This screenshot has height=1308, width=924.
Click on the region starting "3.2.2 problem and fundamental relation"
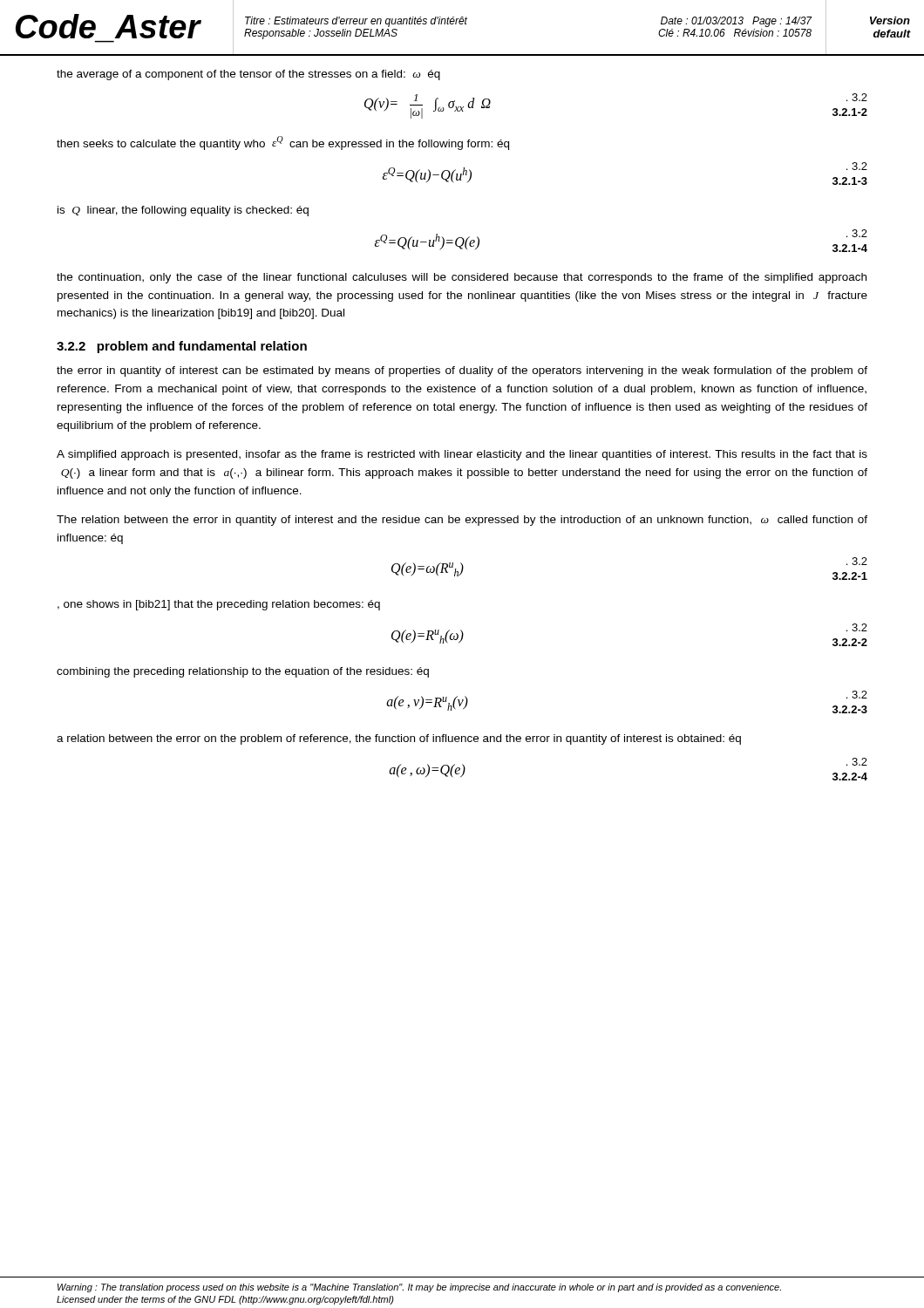[x=182, y=346]
